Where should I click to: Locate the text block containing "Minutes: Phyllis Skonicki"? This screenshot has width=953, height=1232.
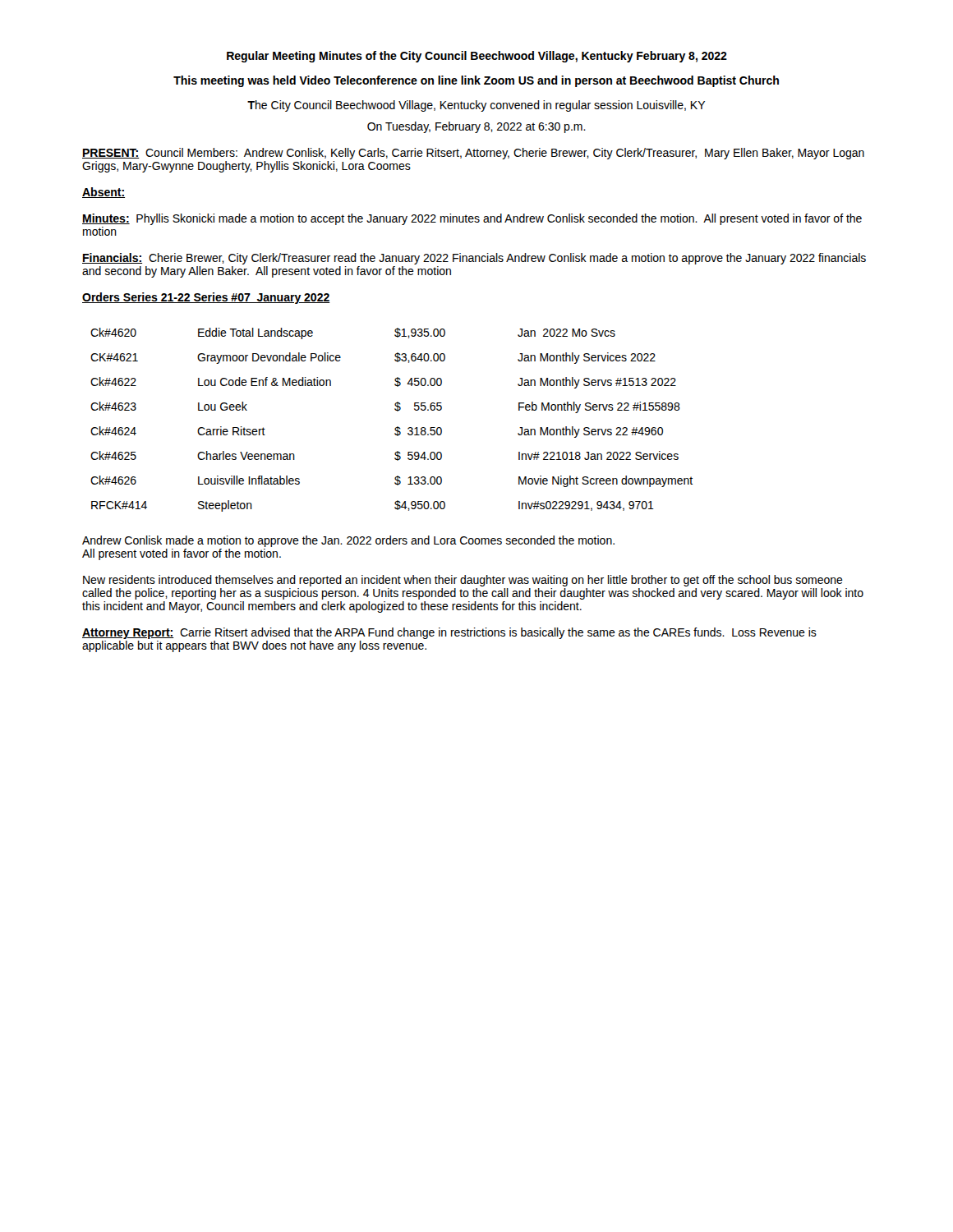click(x=472, y=225)
